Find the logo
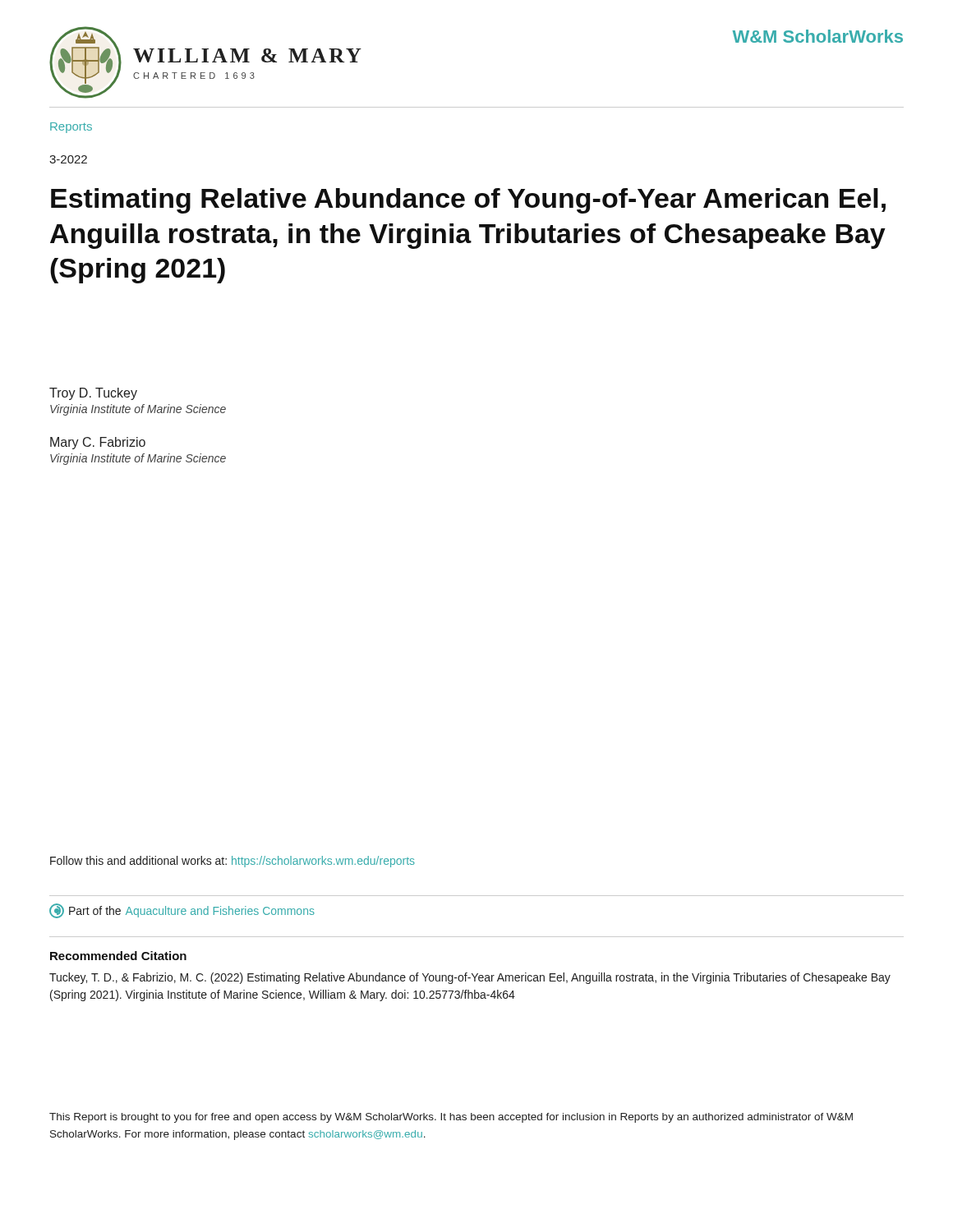Viewport: 953px width, 1232px height. (x=207, y=62)
